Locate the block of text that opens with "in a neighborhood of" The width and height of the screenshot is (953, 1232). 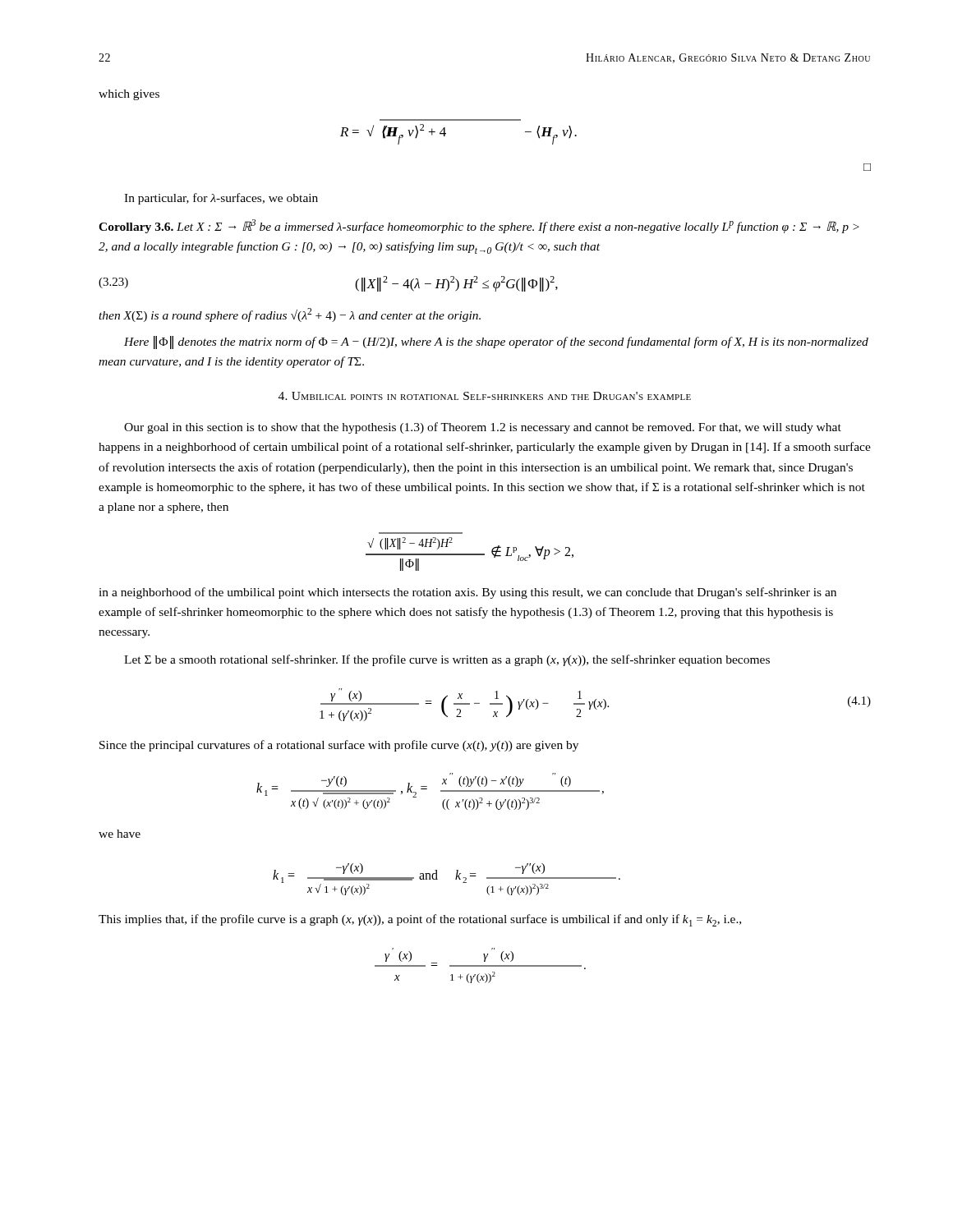[x=468, y=611]
